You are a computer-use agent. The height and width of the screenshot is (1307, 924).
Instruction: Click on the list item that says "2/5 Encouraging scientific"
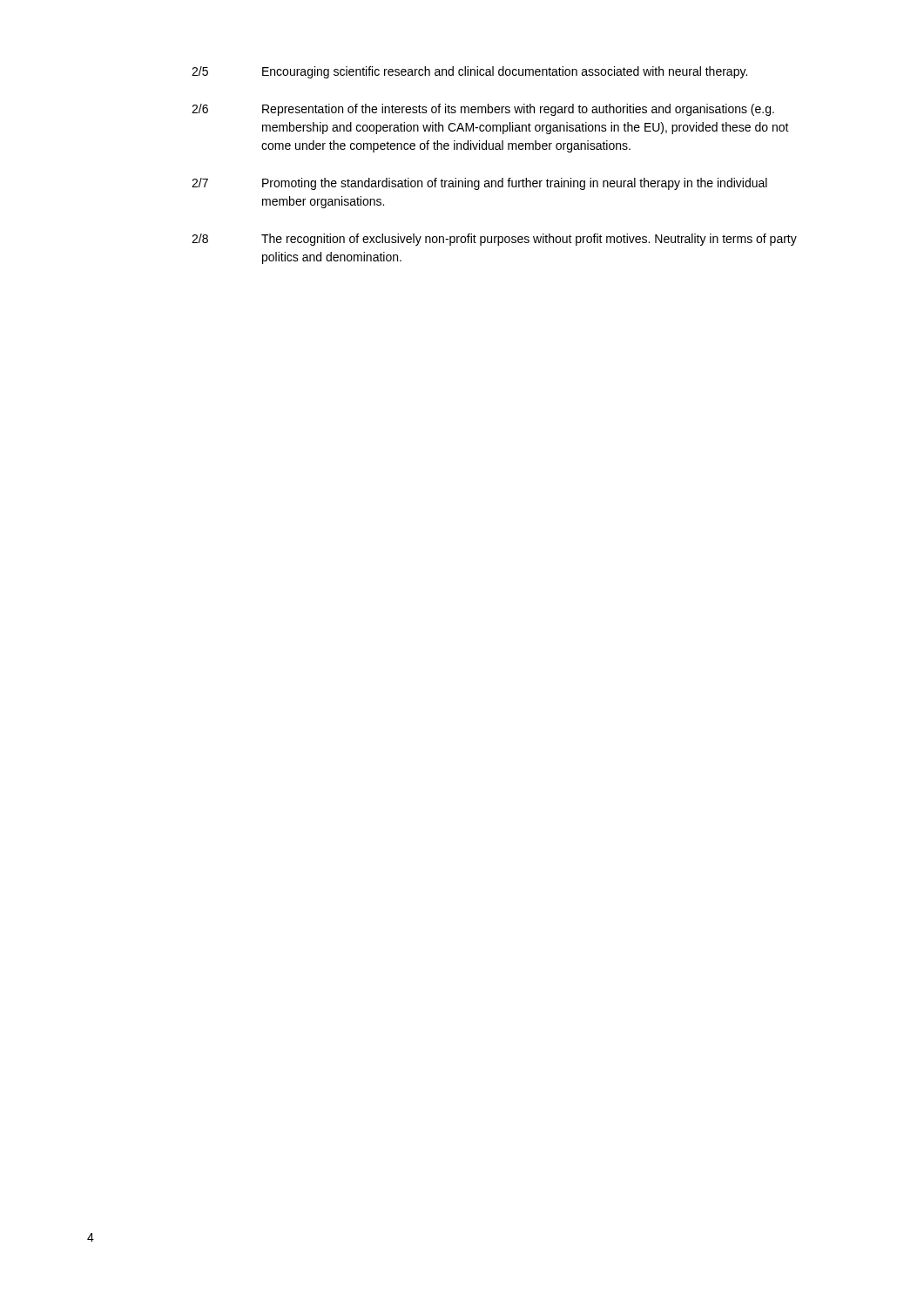click(x=470, y=72)
